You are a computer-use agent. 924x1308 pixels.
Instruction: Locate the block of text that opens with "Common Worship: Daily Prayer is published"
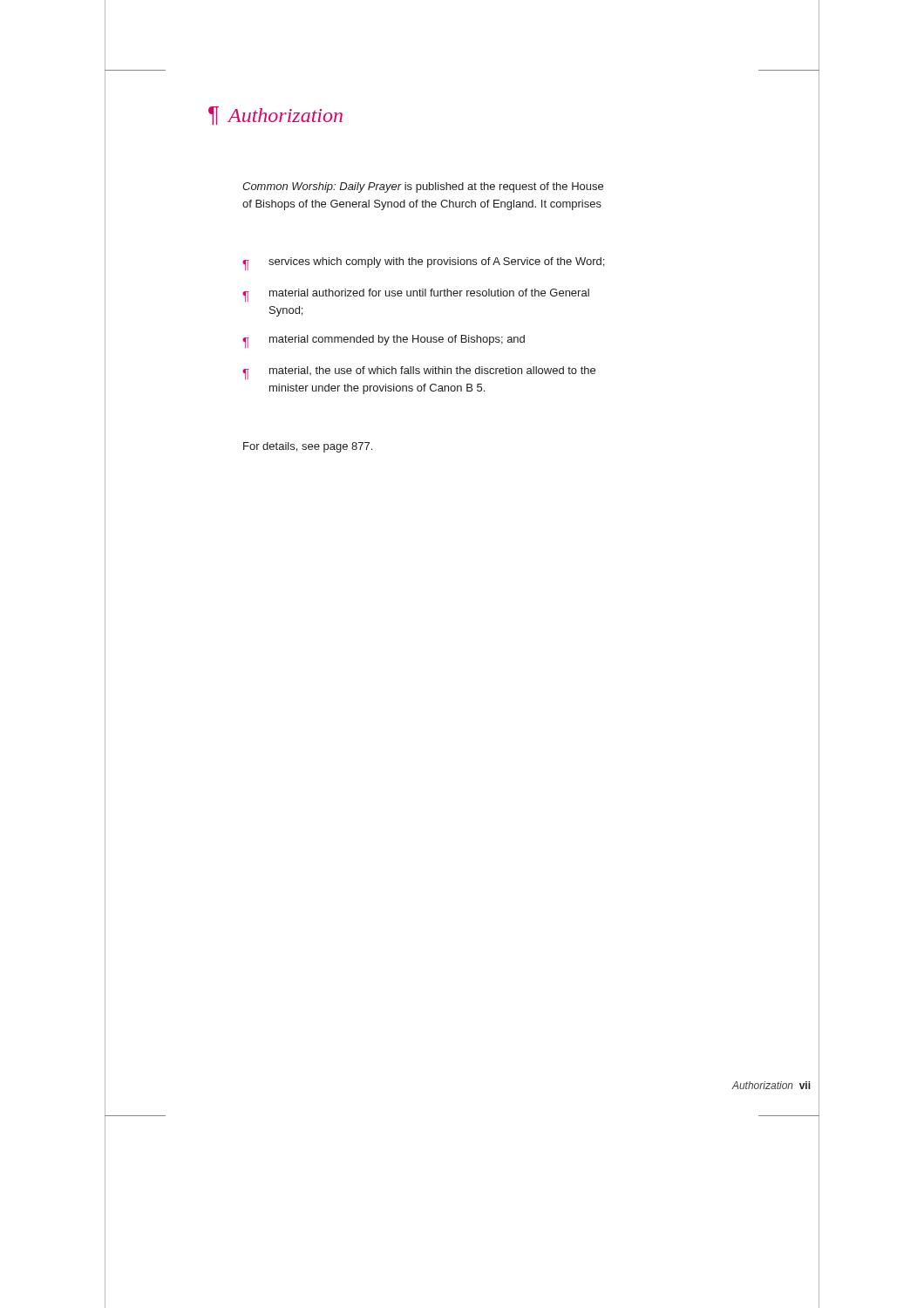[423, 195]
